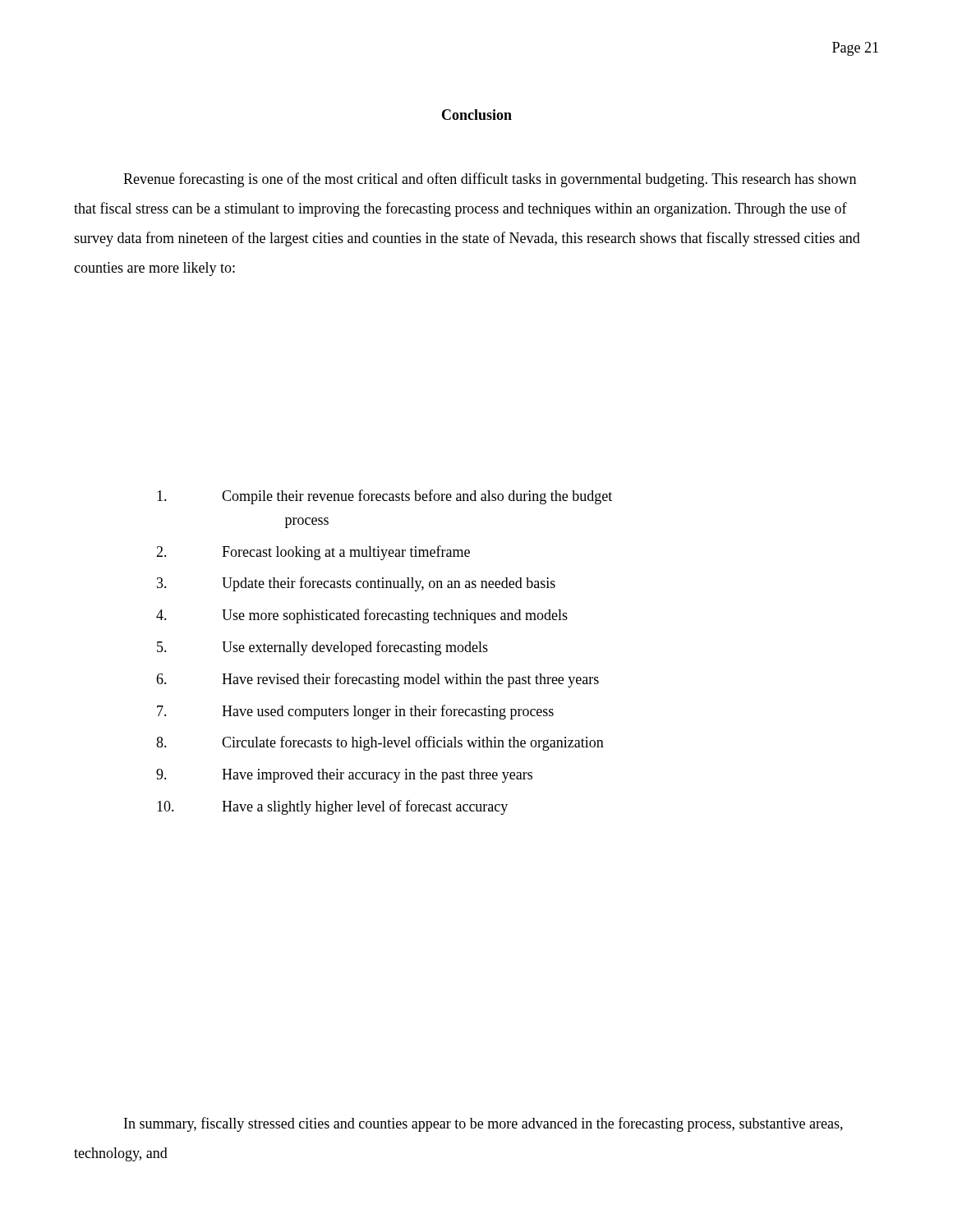Select the block starting "10. Have a slightly higher level"
This screenshot has width=953, height=1232.
(x=476, y=807)
